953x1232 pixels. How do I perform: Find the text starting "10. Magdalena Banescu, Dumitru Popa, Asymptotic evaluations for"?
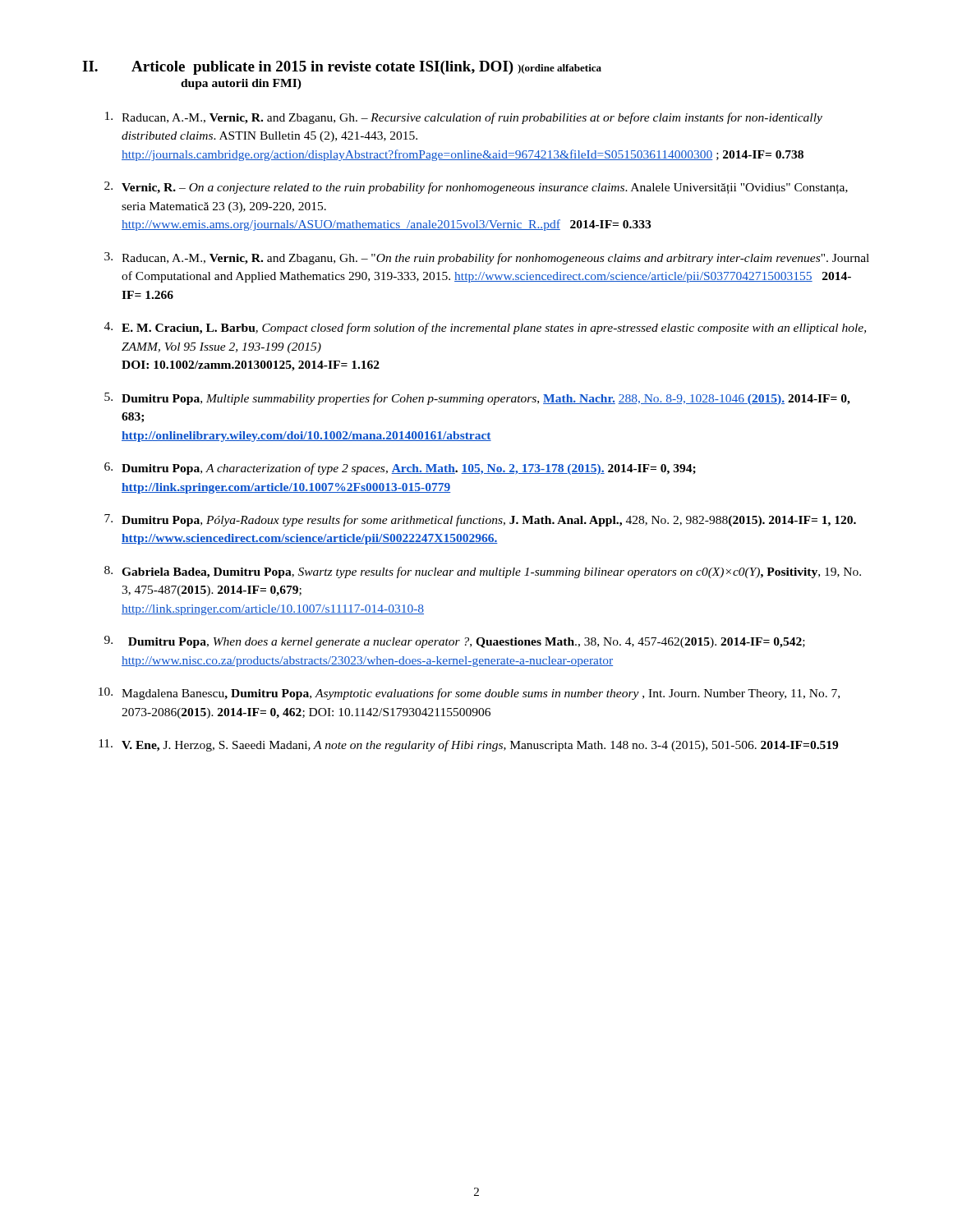click(476, 703)
